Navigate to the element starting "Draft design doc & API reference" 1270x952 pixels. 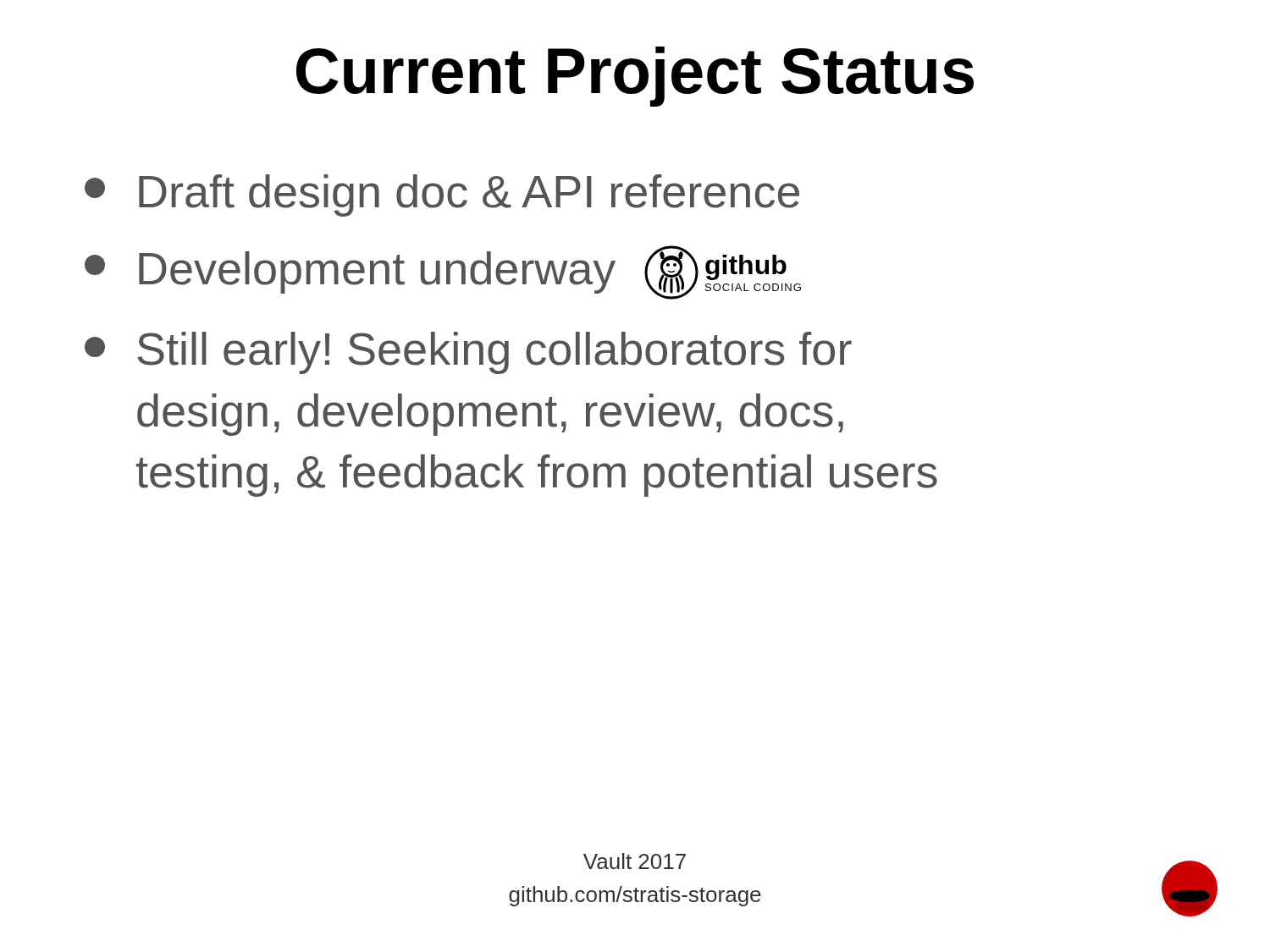[644, 192]
